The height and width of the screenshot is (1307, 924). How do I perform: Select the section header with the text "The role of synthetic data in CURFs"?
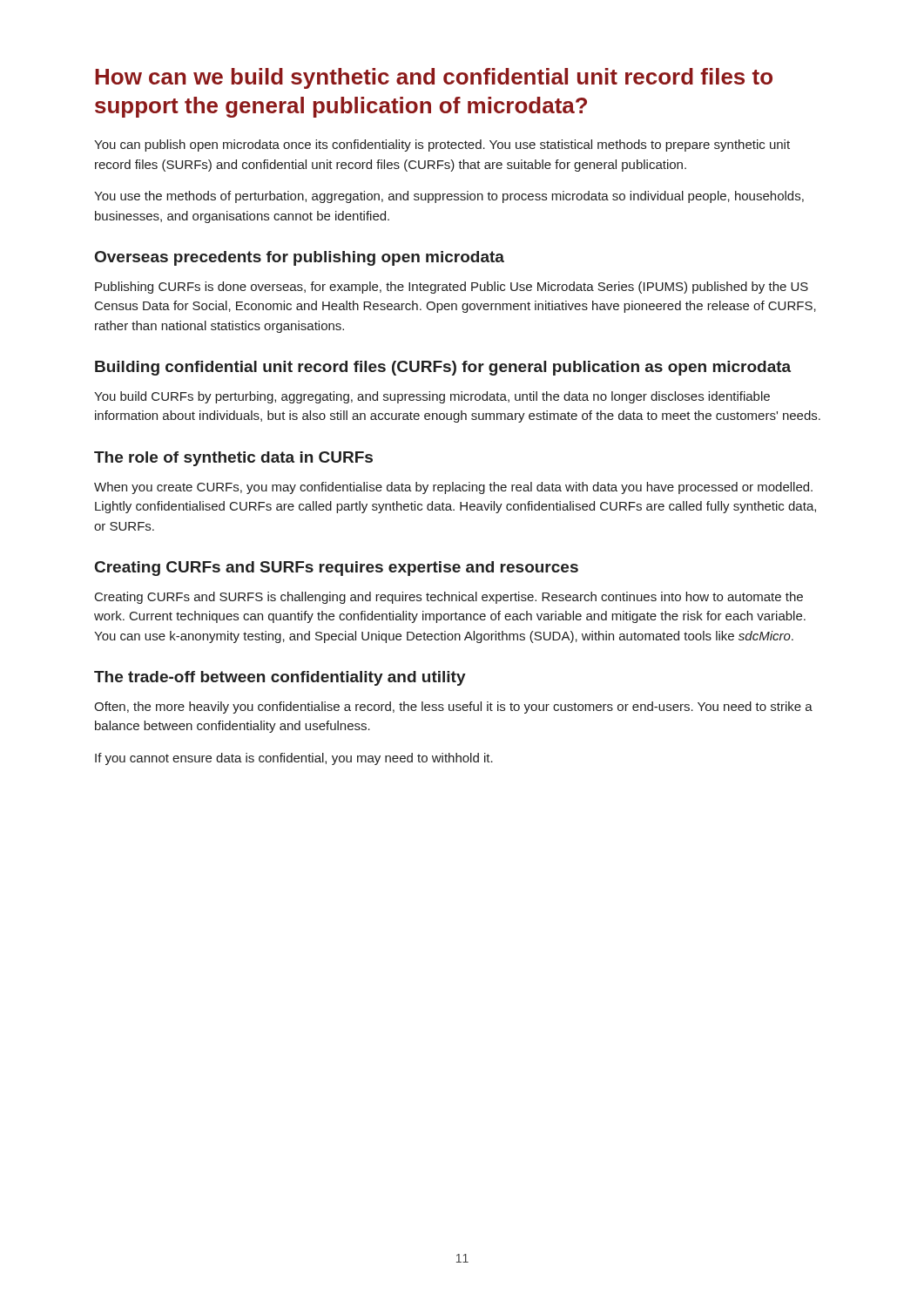pos(234,457)
